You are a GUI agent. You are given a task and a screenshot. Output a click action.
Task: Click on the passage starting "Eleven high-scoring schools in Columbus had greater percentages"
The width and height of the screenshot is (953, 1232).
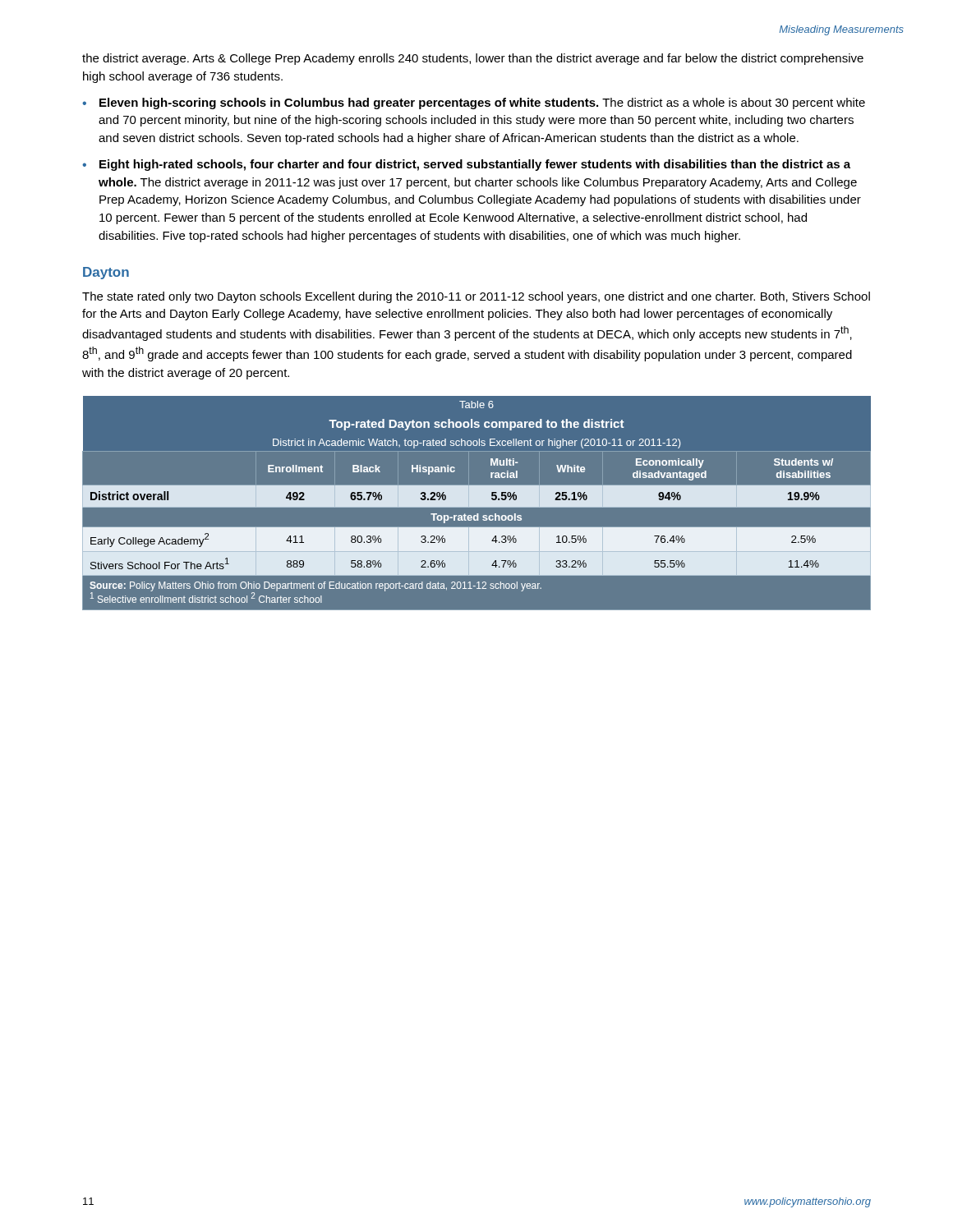(482, 120)
